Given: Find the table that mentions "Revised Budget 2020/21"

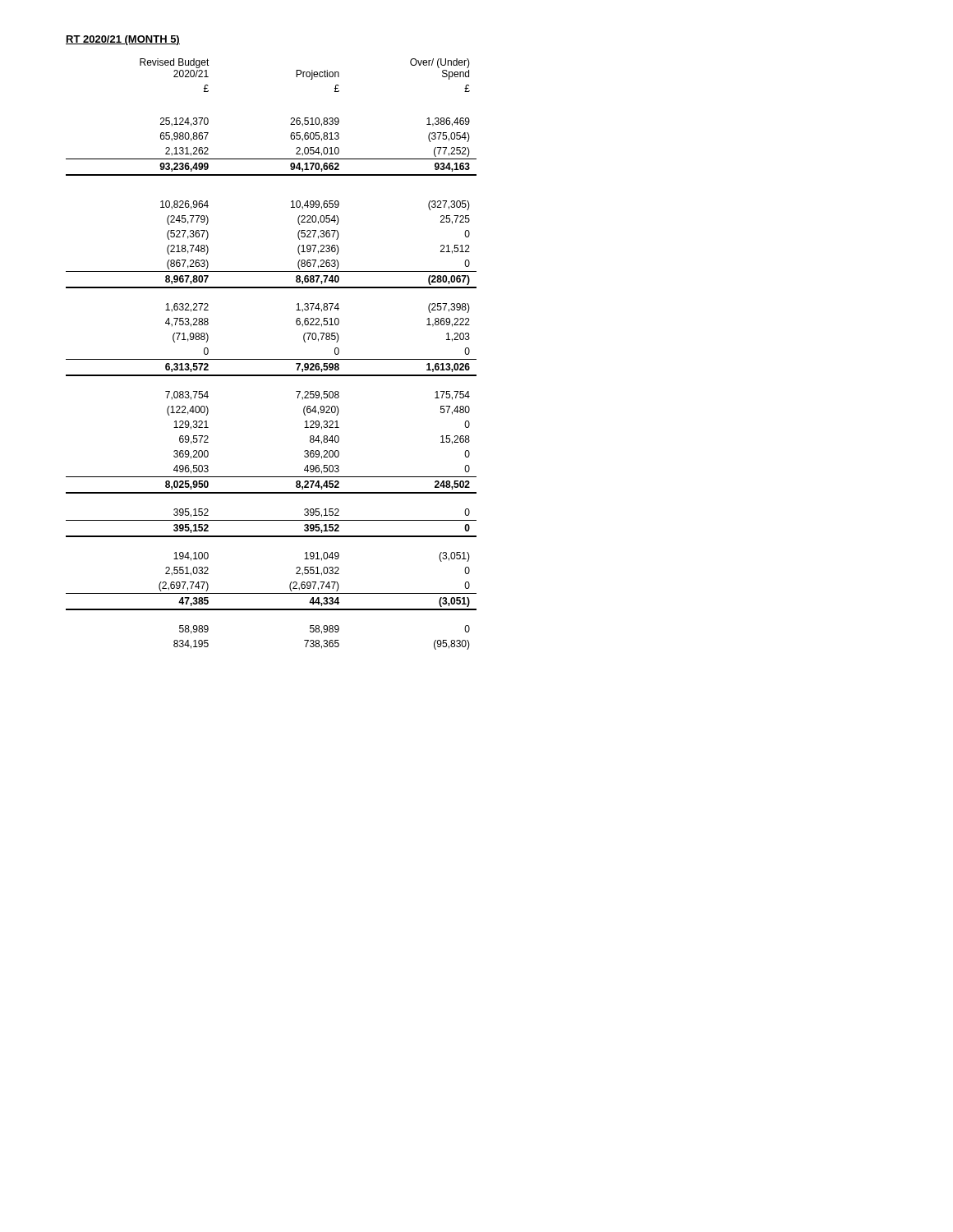Looking at the screenshot, I should click(x=271, y=353).
